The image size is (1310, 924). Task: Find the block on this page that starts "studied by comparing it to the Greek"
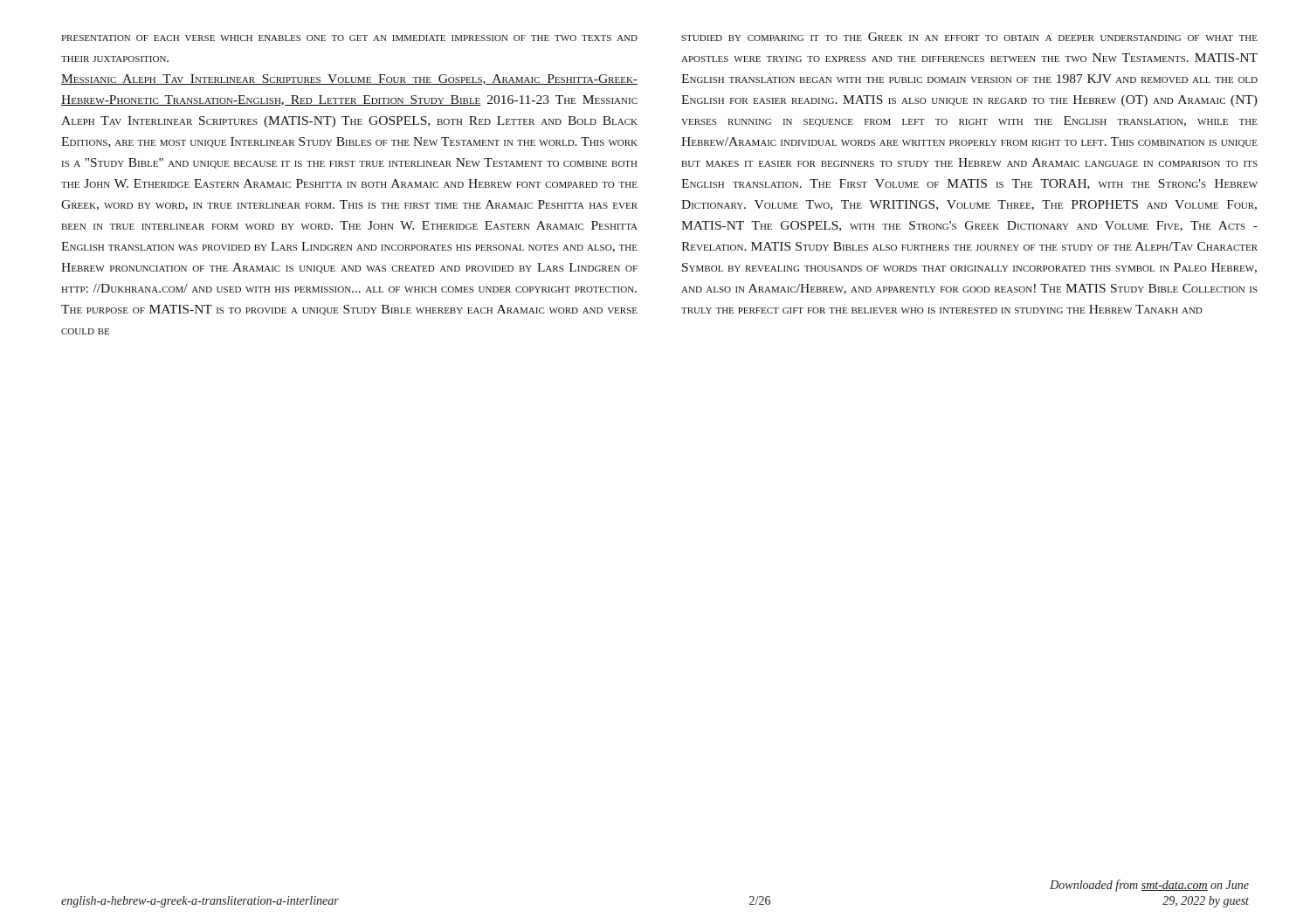point(969,173)
